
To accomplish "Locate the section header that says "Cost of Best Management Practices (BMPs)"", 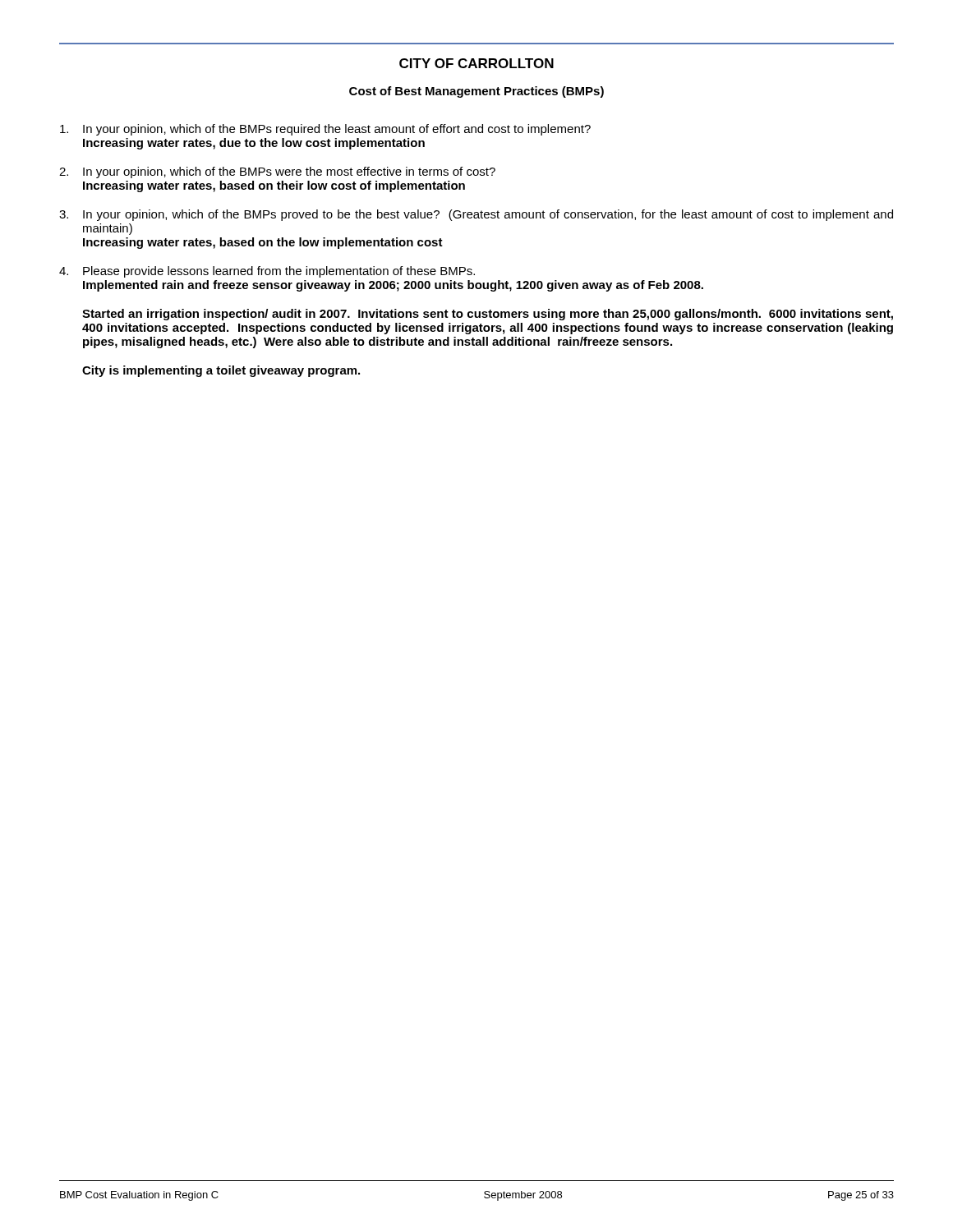I will tap(476, 91).
